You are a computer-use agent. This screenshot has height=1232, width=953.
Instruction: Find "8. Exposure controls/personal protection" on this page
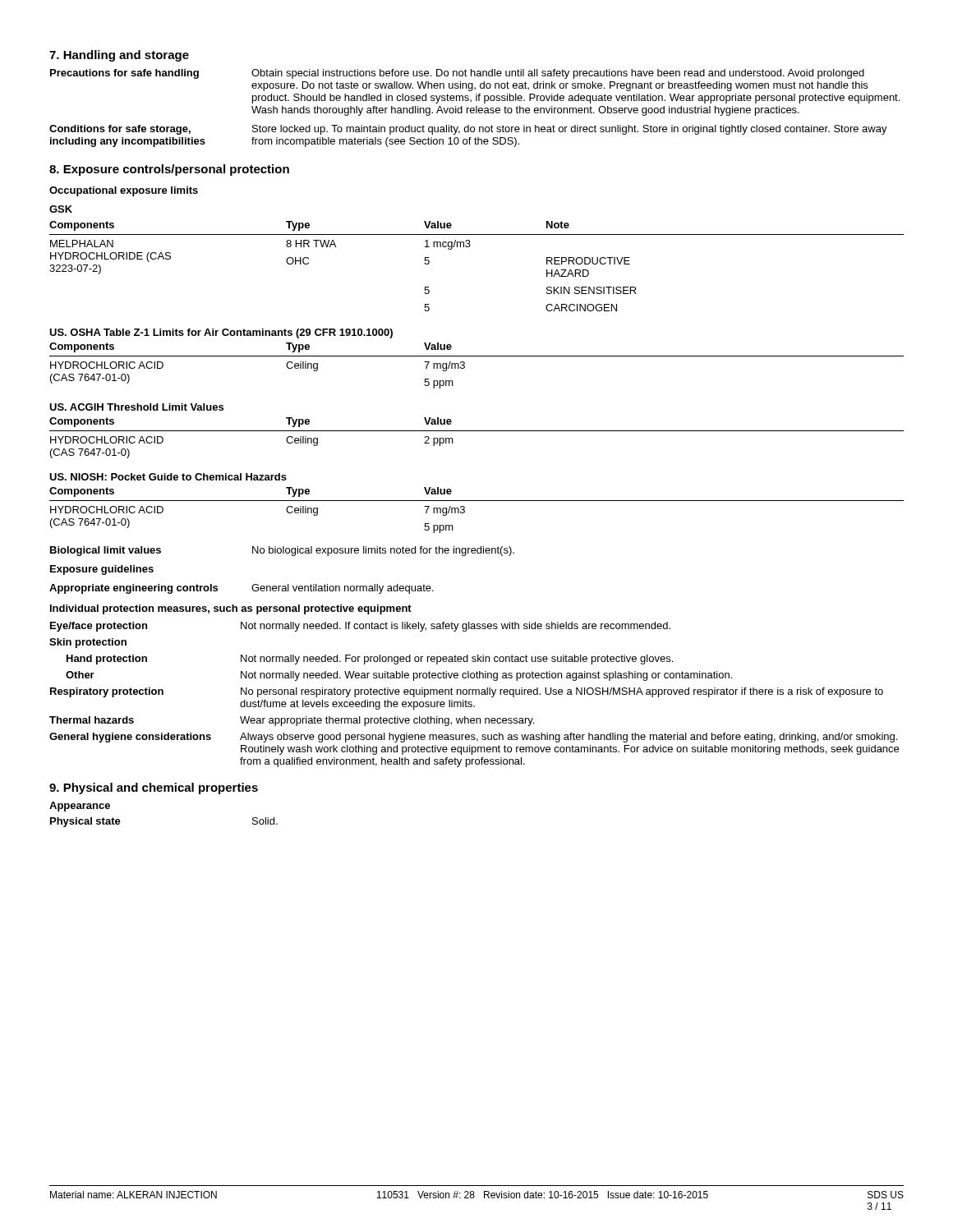coord(169,169)
